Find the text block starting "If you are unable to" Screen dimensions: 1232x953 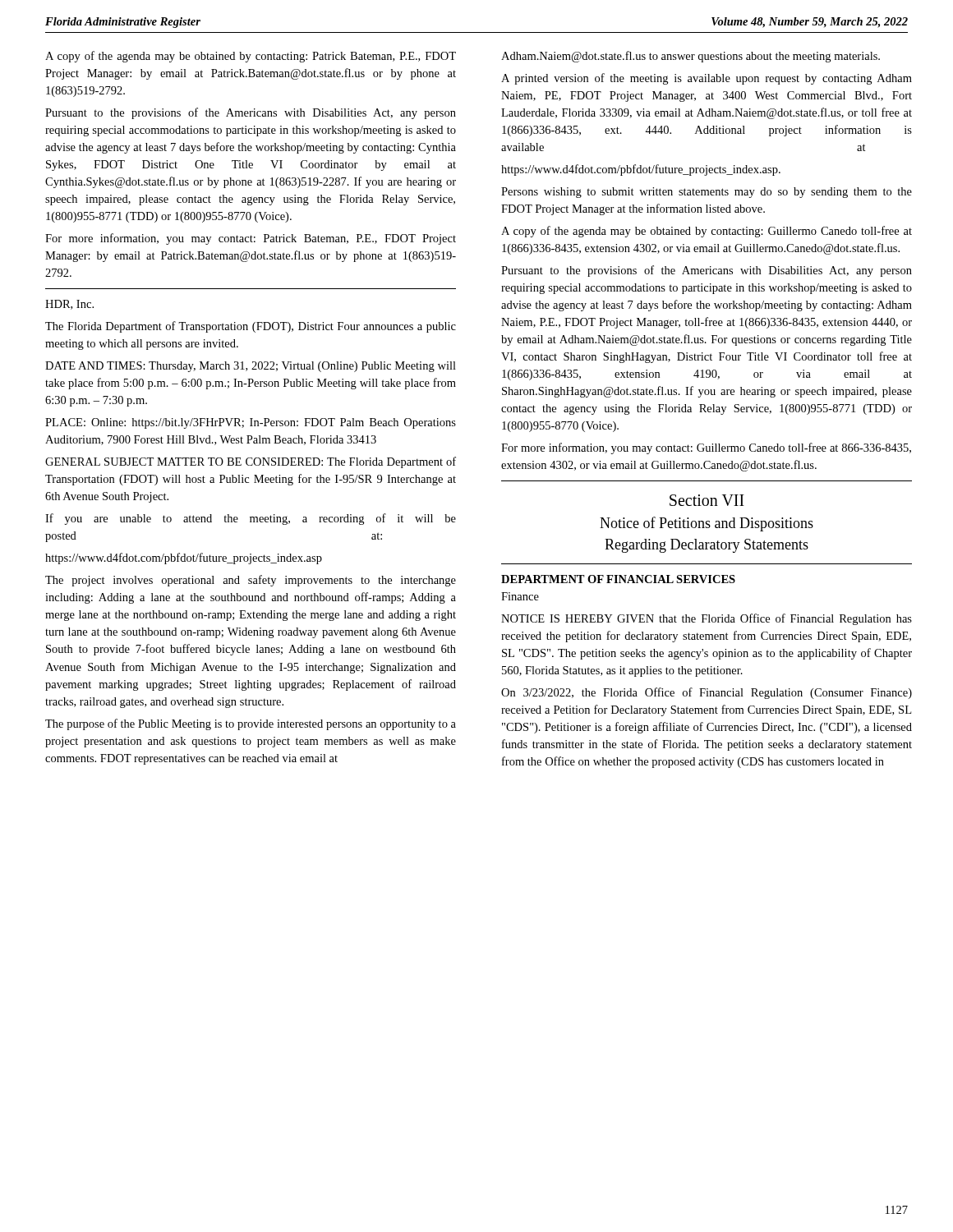point(251,528)
